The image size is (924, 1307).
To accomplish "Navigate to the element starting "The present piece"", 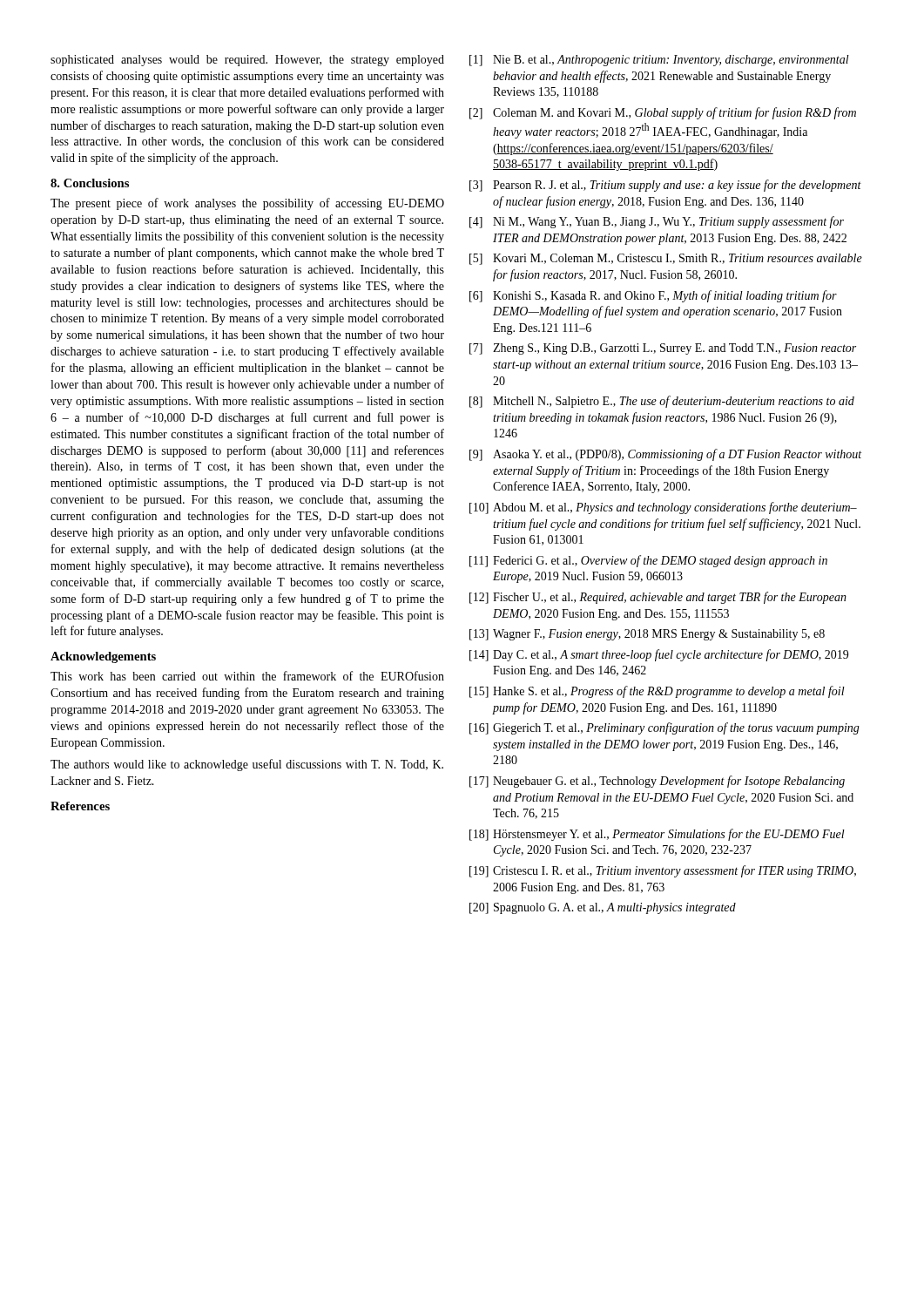I will coord(247,419).
